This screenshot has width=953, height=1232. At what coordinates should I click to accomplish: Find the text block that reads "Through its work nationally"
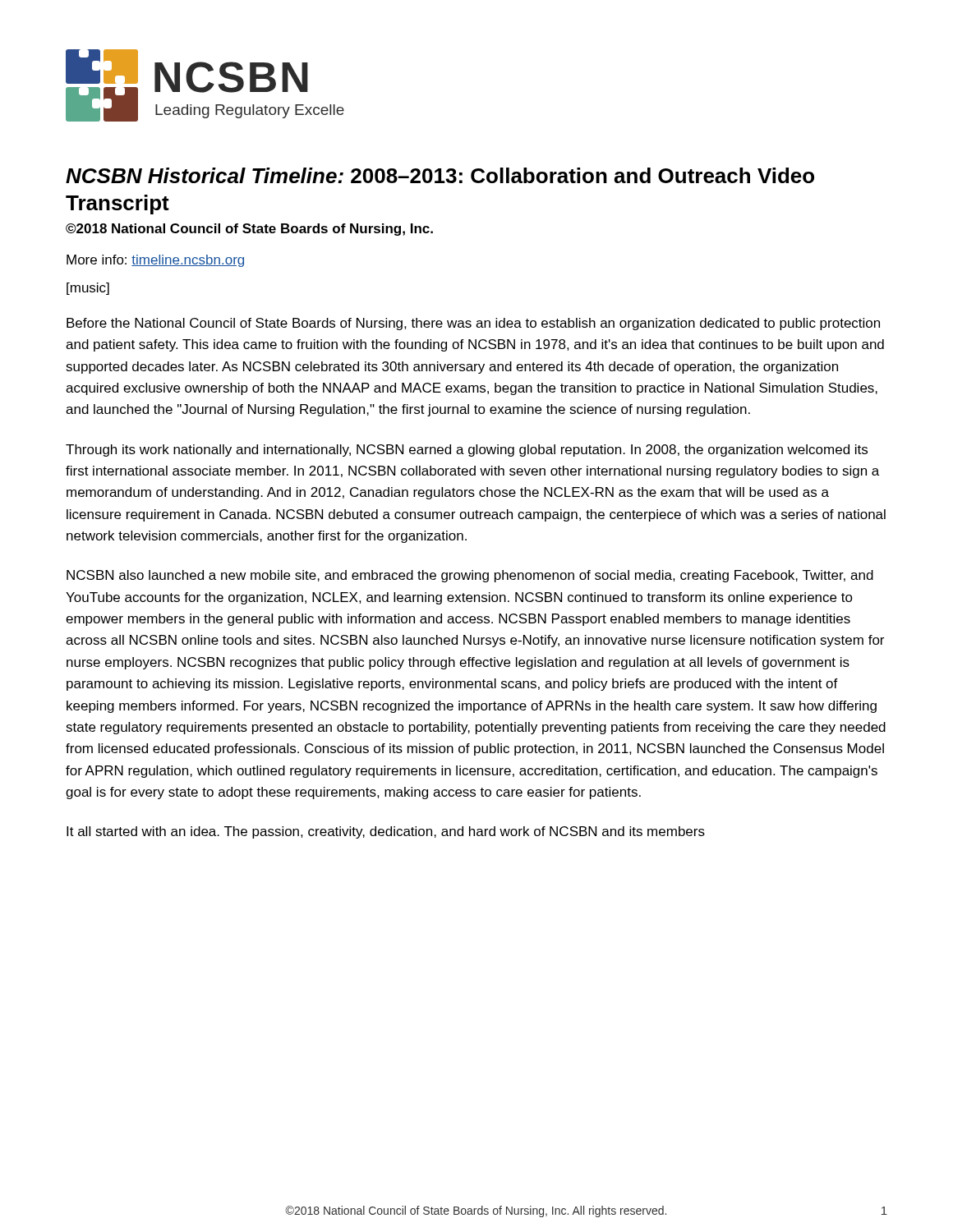(476, 493)
